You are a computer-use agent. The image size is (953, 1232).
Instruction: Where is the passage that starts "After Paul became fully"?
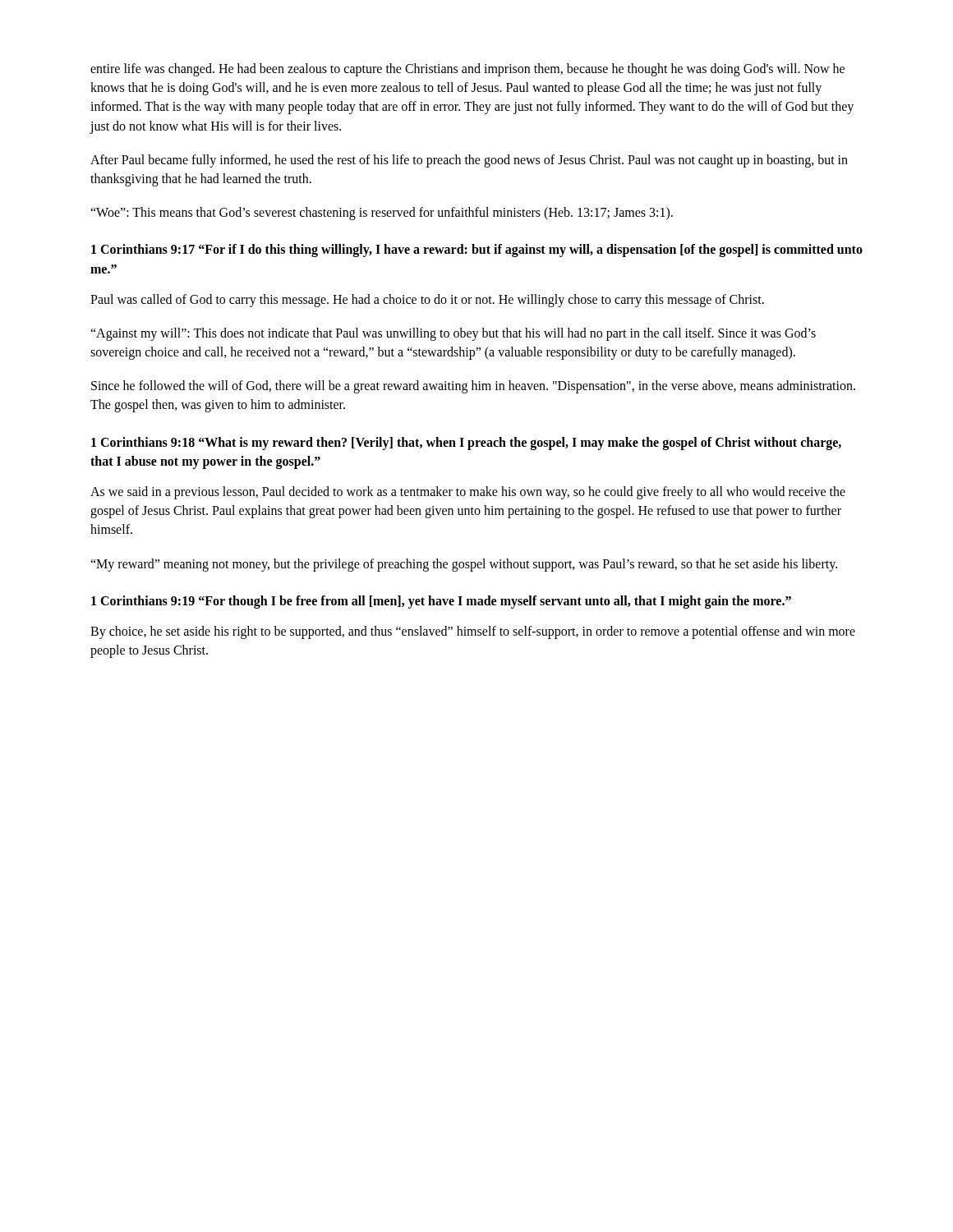click(x=469, y=169)
